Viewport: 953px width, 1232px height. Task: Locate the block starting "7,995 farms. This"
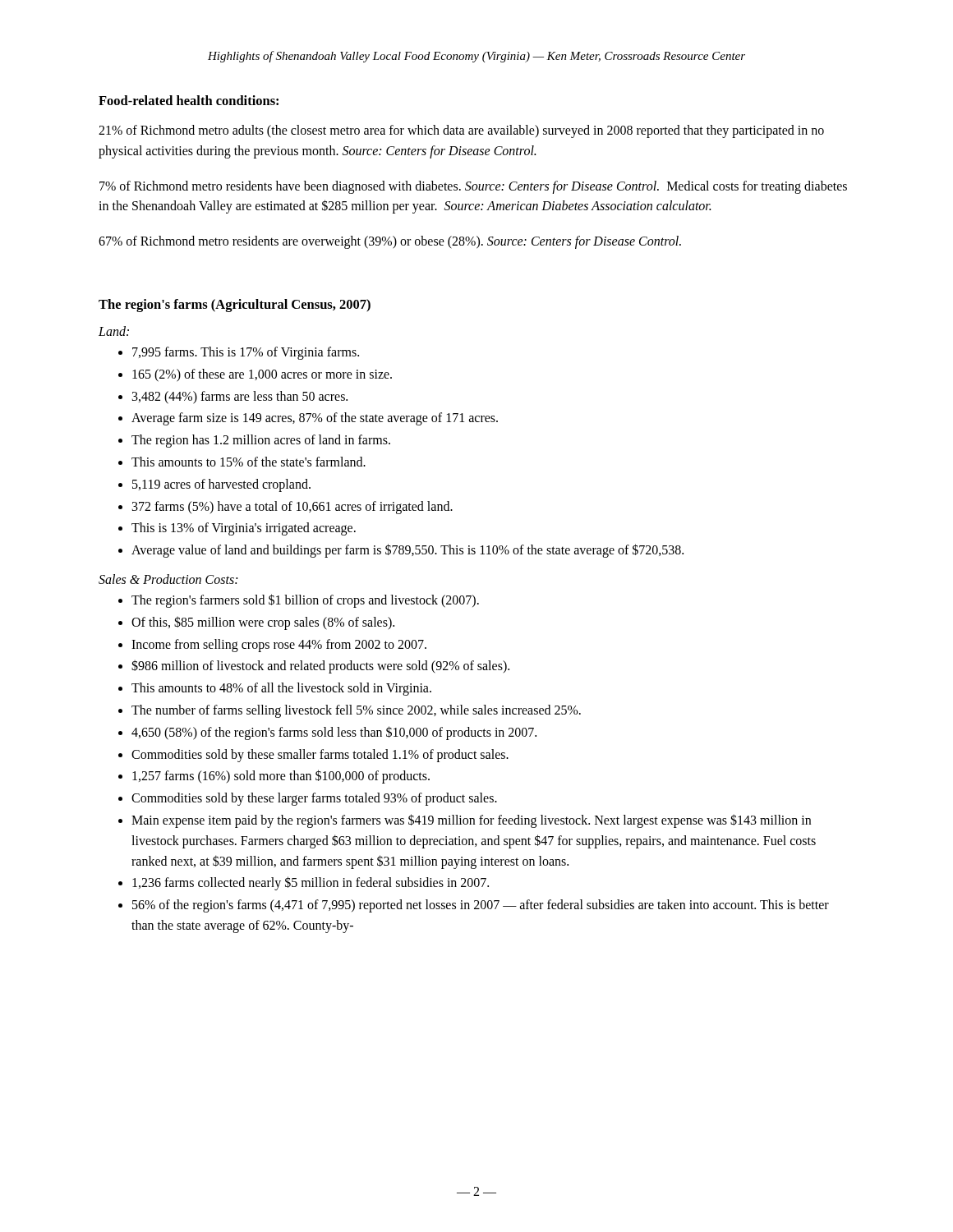(246, 352)
